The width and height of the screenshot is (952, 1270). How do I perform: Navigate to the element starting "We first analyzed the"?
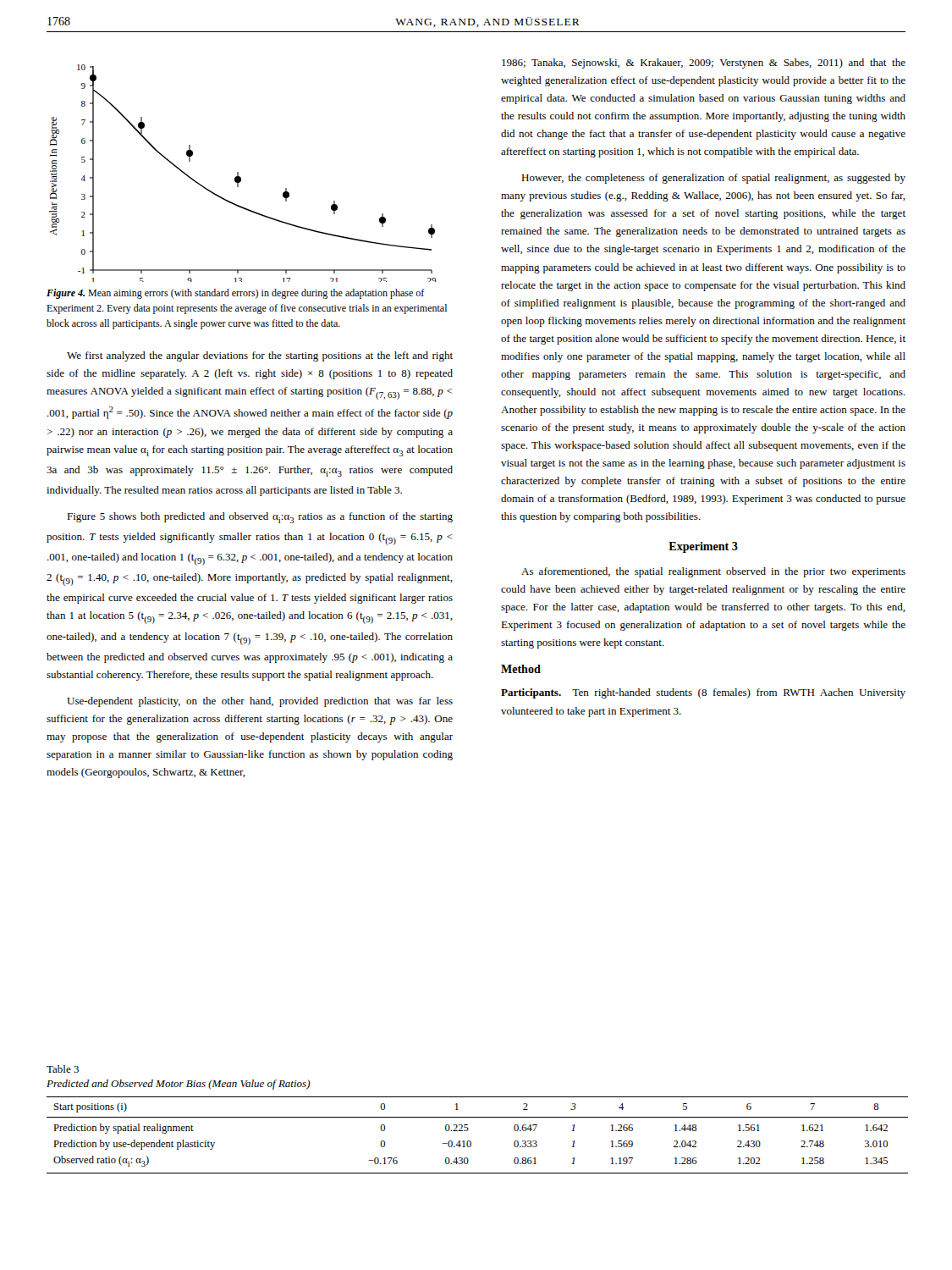[250, 563]
